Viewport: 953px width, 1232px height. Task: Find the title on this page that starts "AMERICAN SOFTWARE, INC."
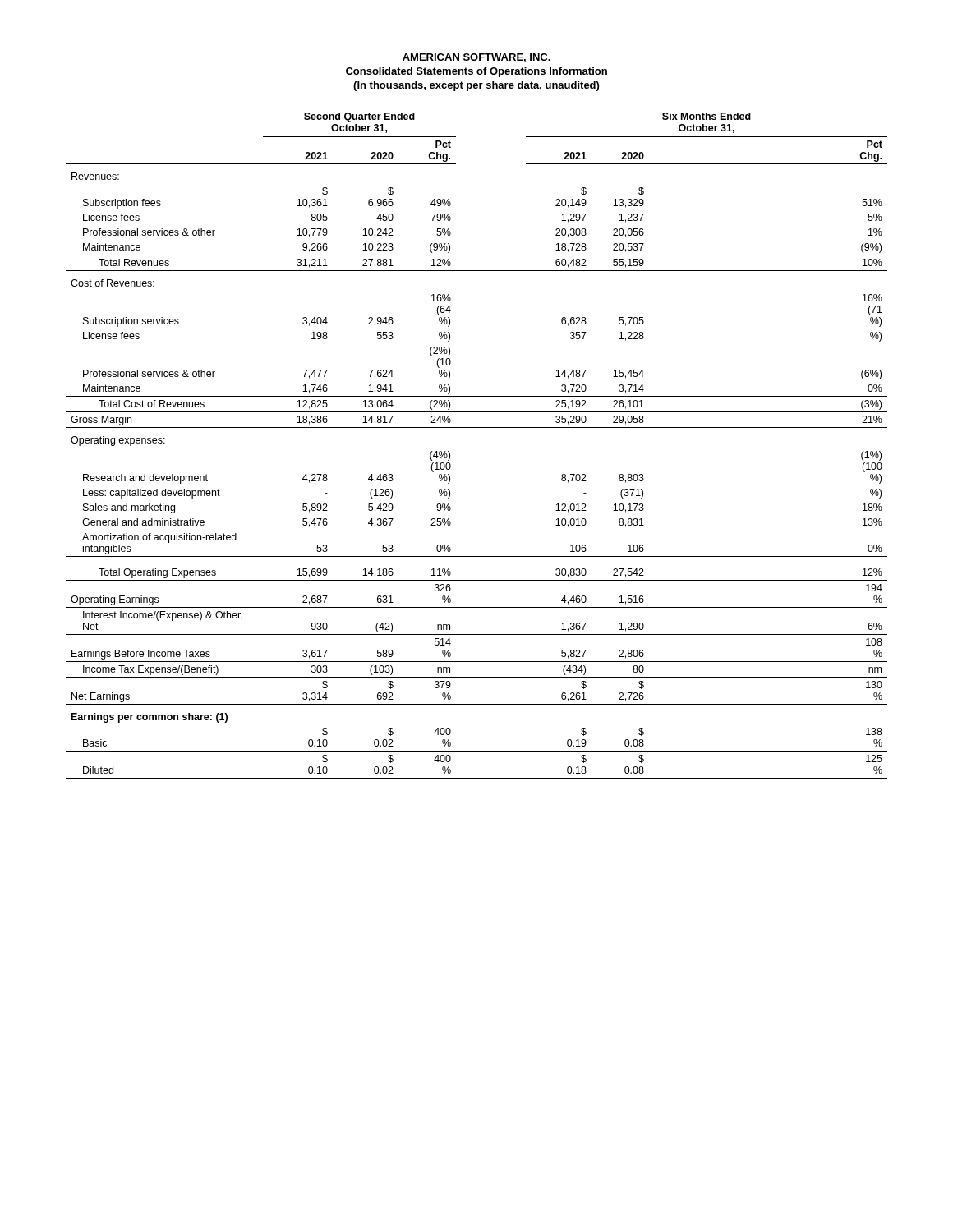point(476,71)
